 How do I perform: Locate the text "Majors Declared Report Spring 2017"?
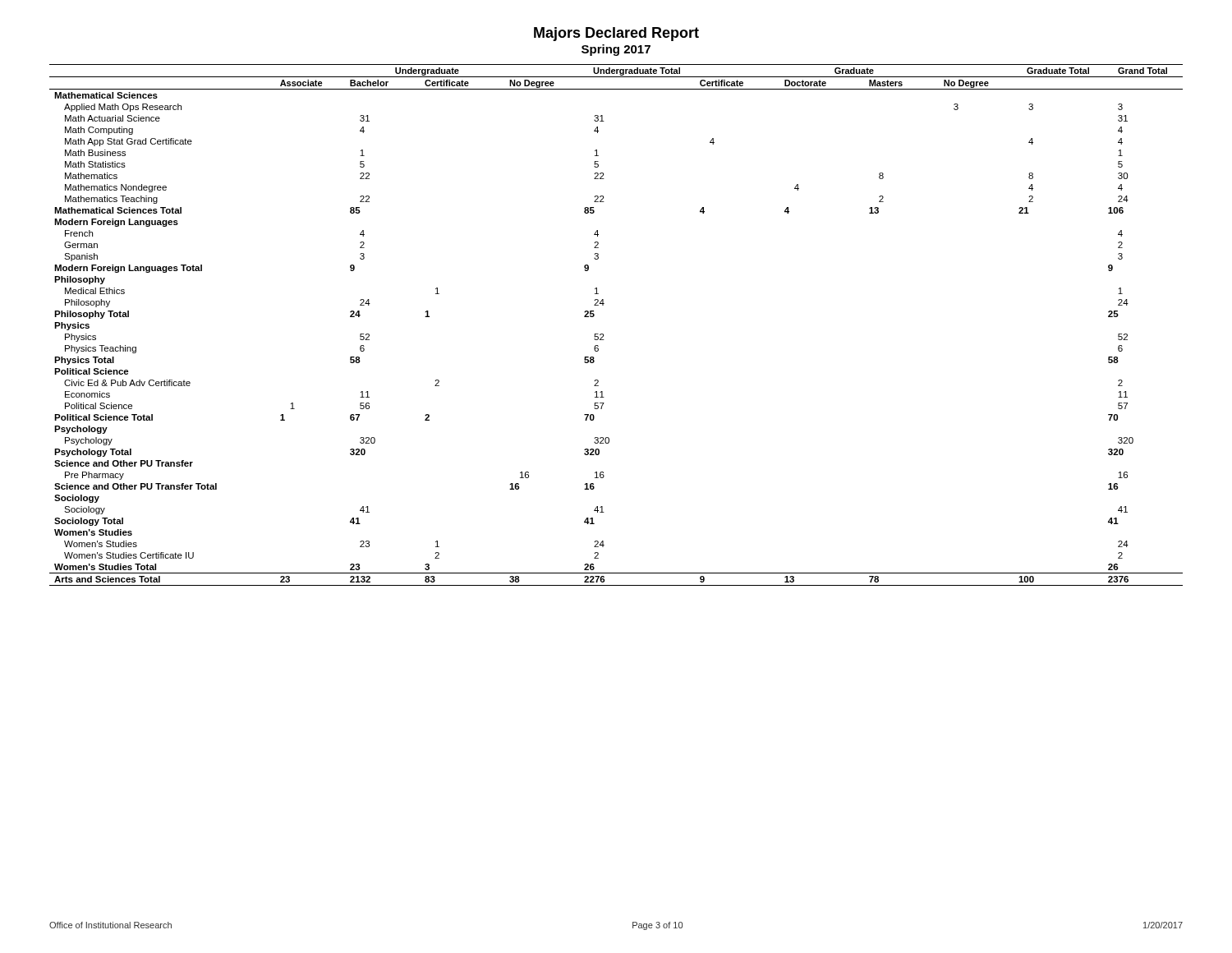(616, 40)
